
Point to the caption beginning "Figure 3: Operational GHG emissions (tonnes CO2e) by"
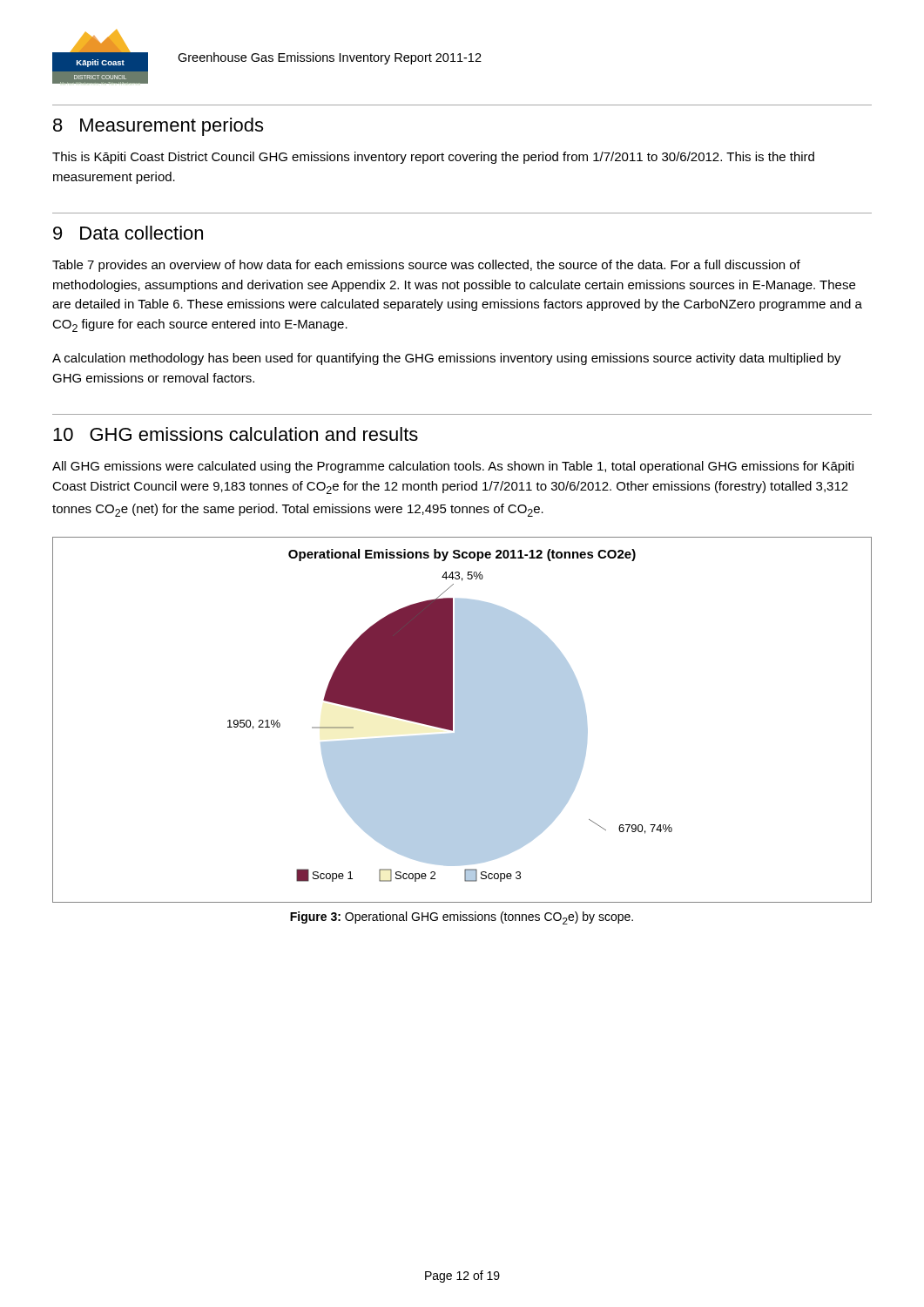[x=462, y=918]
